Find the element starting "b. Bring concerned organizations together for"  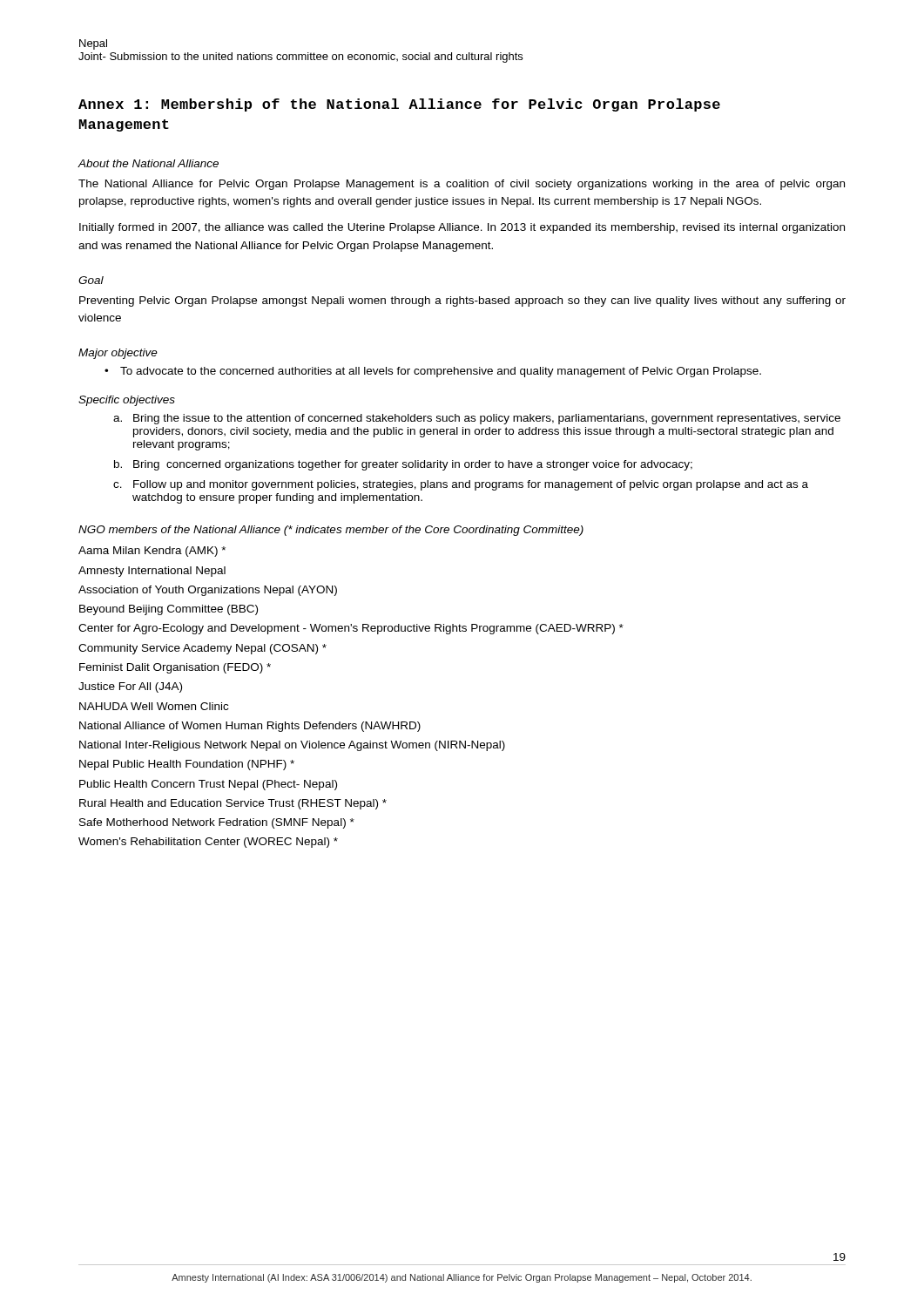[403, 464]
